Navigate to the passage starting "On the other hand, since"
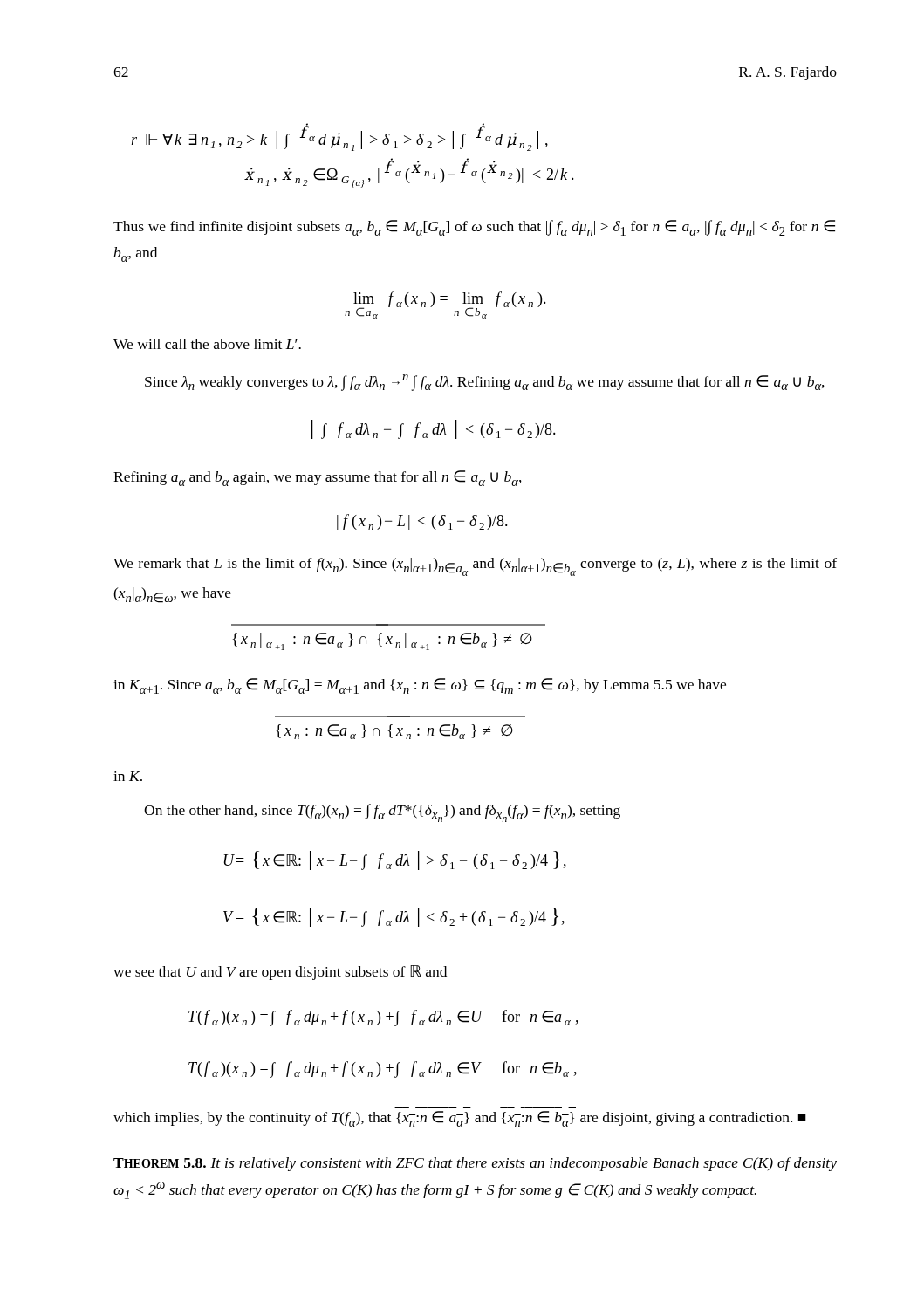The width and height of the screenshot is (924, 1309). tap(367, 813)
